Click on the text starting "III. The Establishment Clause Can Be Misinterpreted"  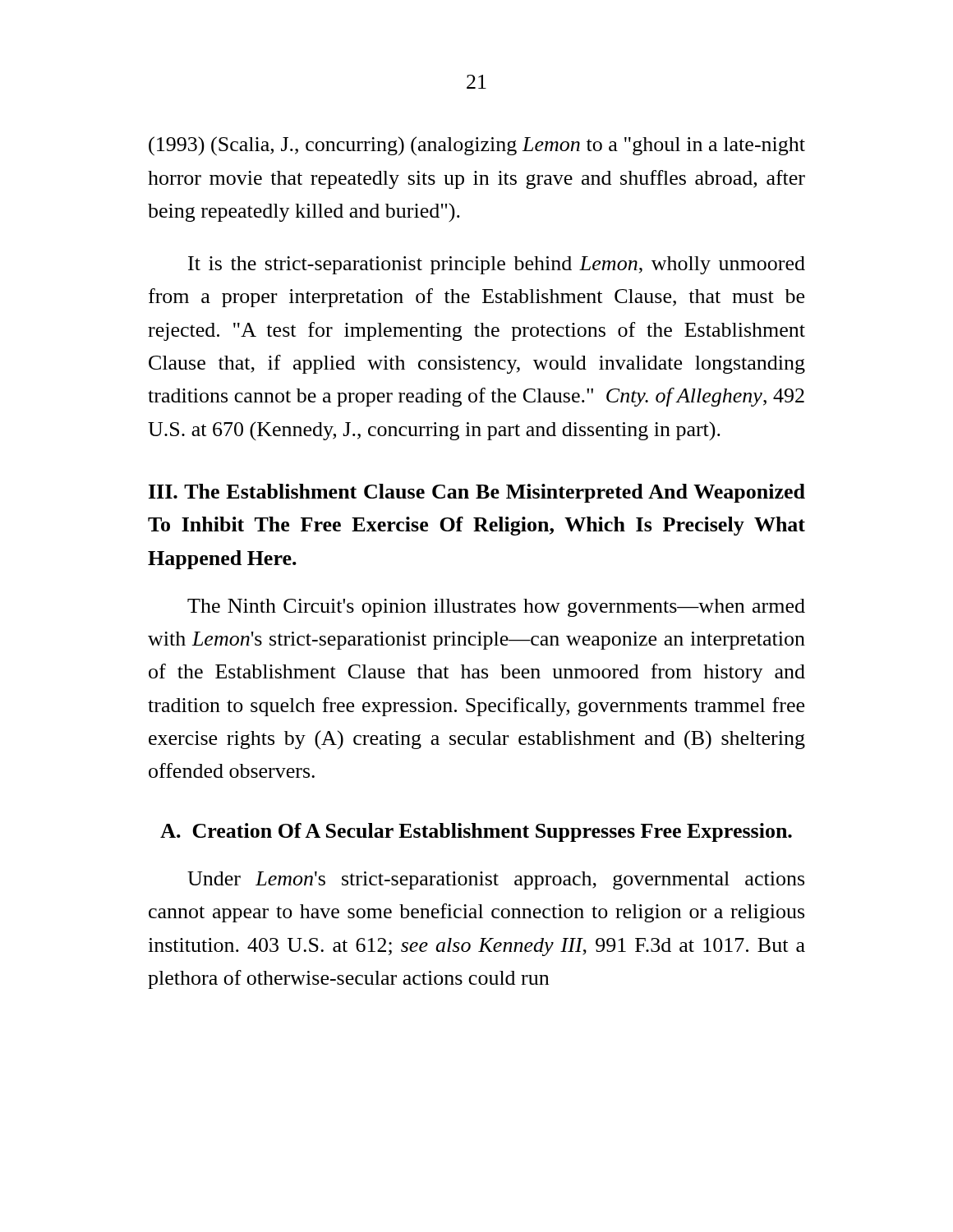click(x=476, y=525)
